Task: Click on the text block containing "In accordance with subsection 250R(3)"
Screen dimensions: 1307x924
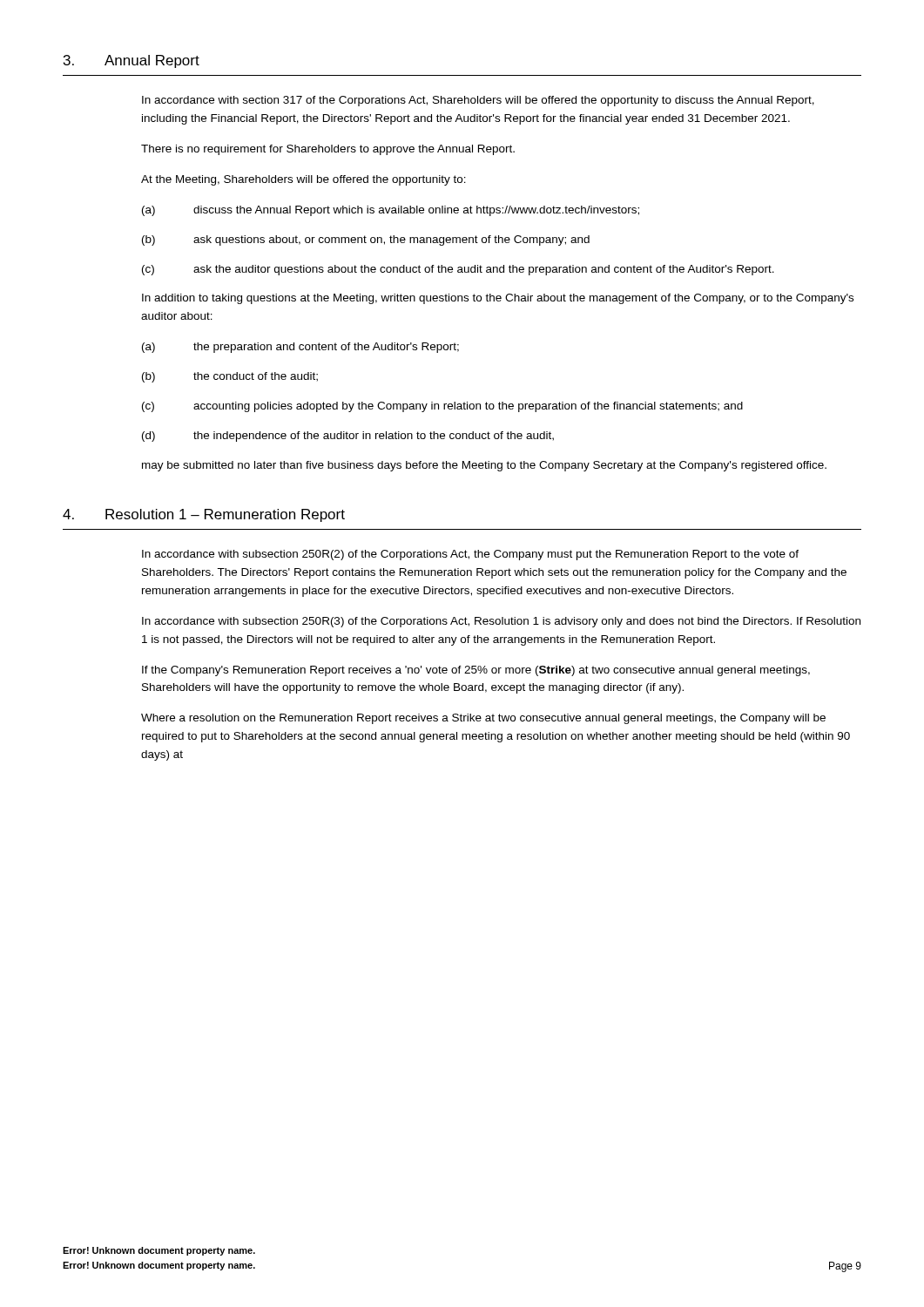Action: 501,630
